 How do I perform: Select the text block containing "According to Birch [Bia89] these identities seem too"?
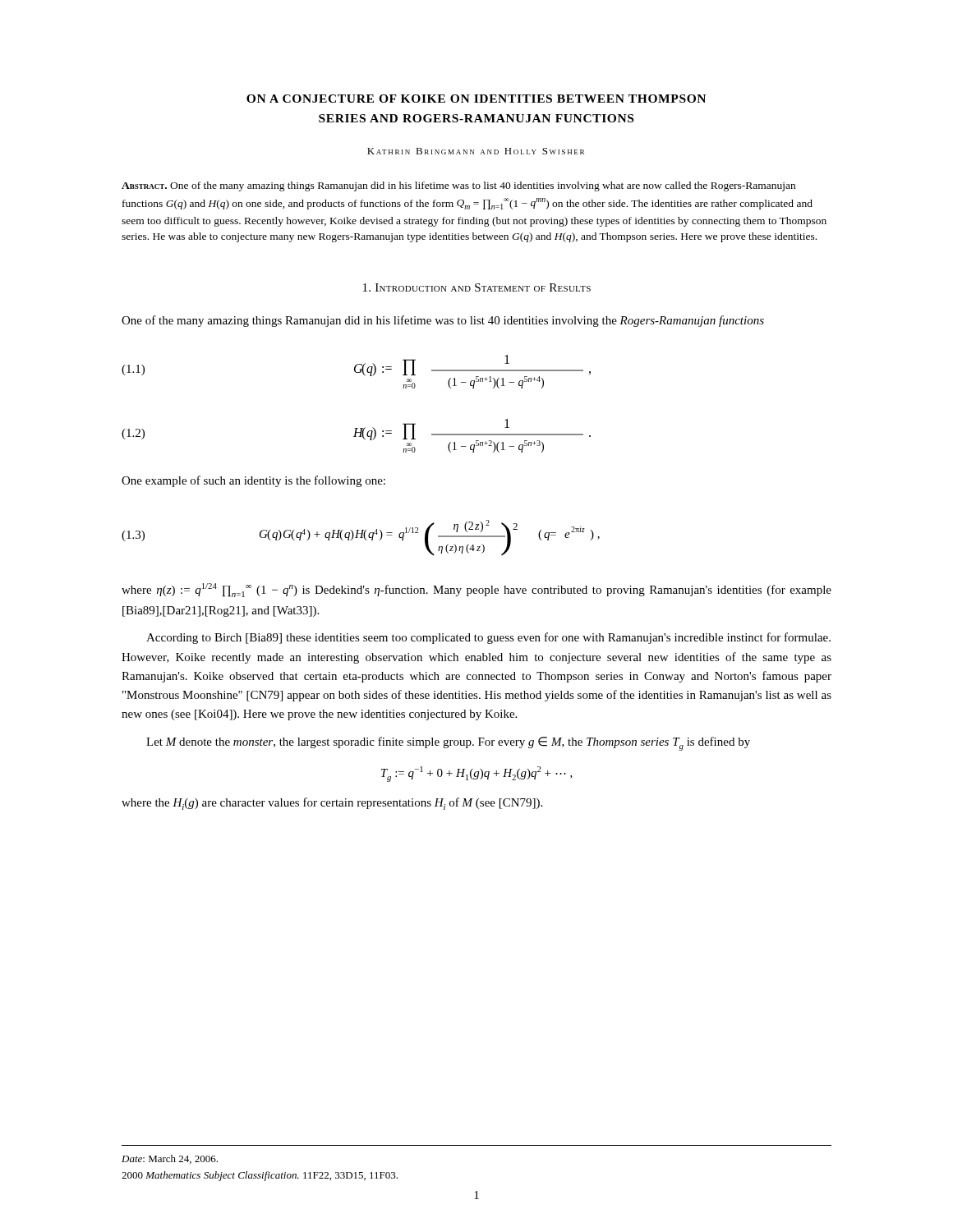click(x=476, y=676)
